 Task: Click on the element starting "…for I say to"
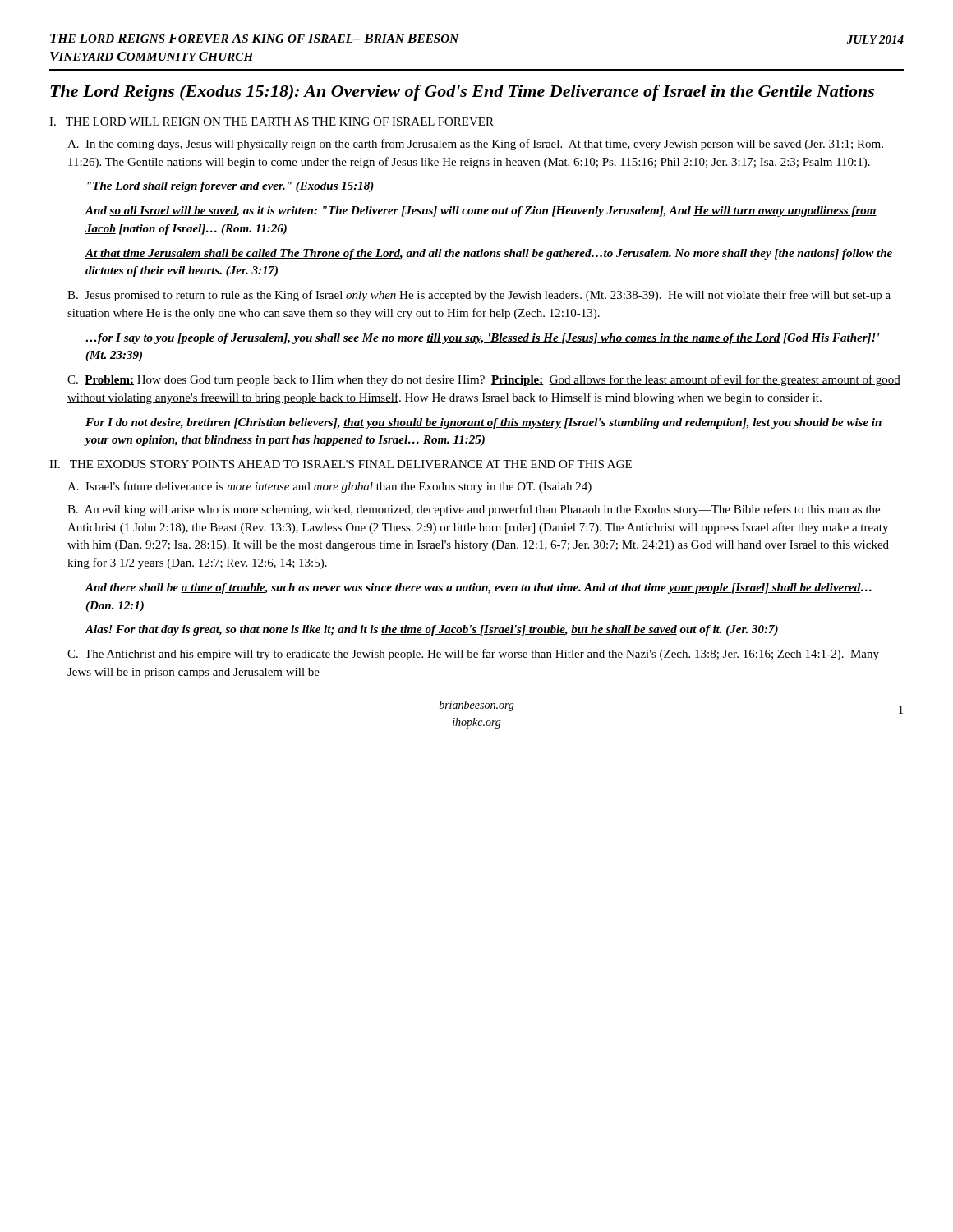coord(484,346)
